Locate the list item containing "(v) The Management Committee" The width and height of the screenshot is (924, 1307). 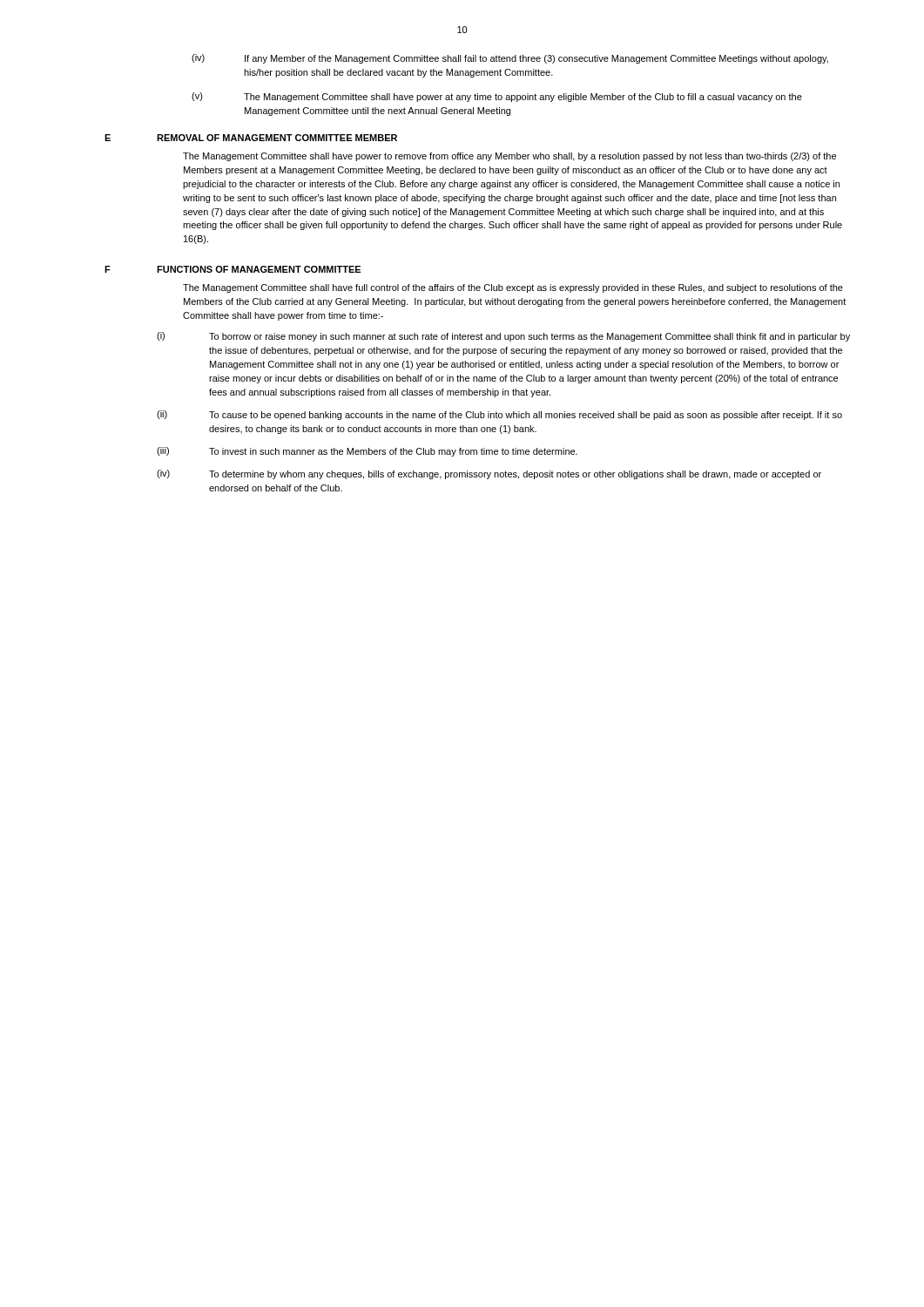point(523,104)
